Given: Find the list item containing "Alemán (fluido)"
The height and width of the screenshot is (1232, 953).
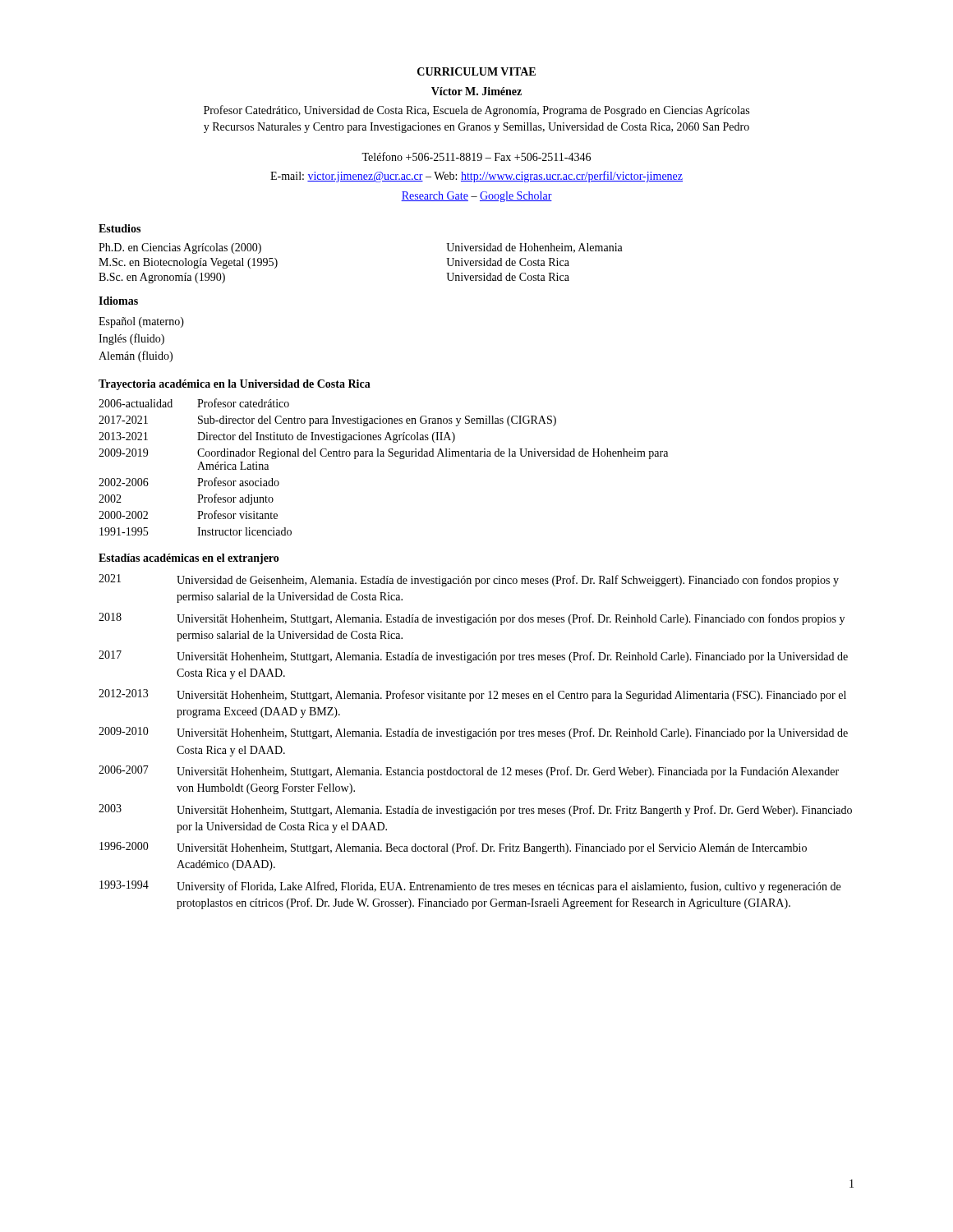Looking at the screenshot, I should point(136,356).
